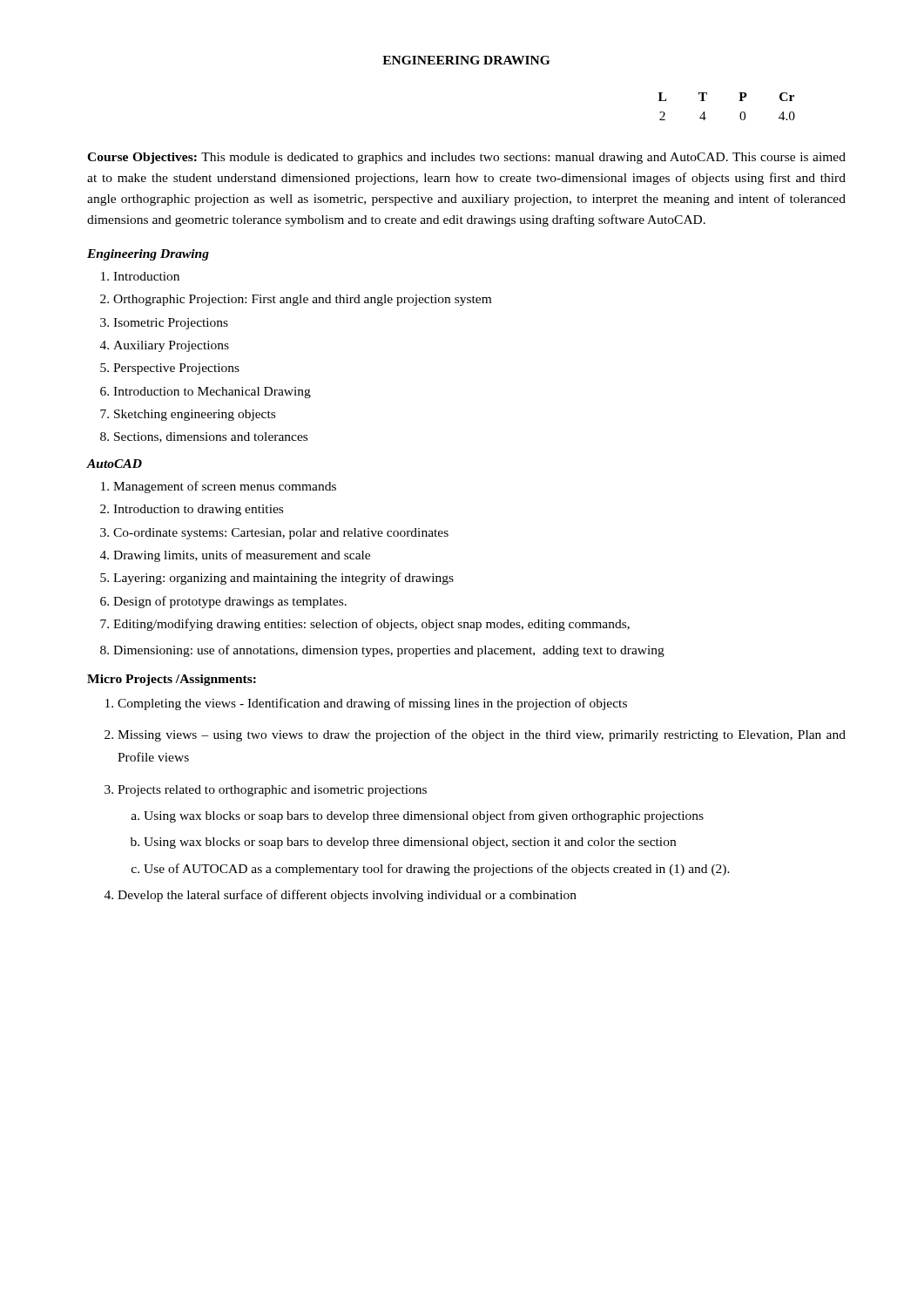Screen dimensions: 1307x924
Task: Point to the text block starting "Micro Projects /Assignments:"
Action: pyautogui.click(x=172, y=678)
